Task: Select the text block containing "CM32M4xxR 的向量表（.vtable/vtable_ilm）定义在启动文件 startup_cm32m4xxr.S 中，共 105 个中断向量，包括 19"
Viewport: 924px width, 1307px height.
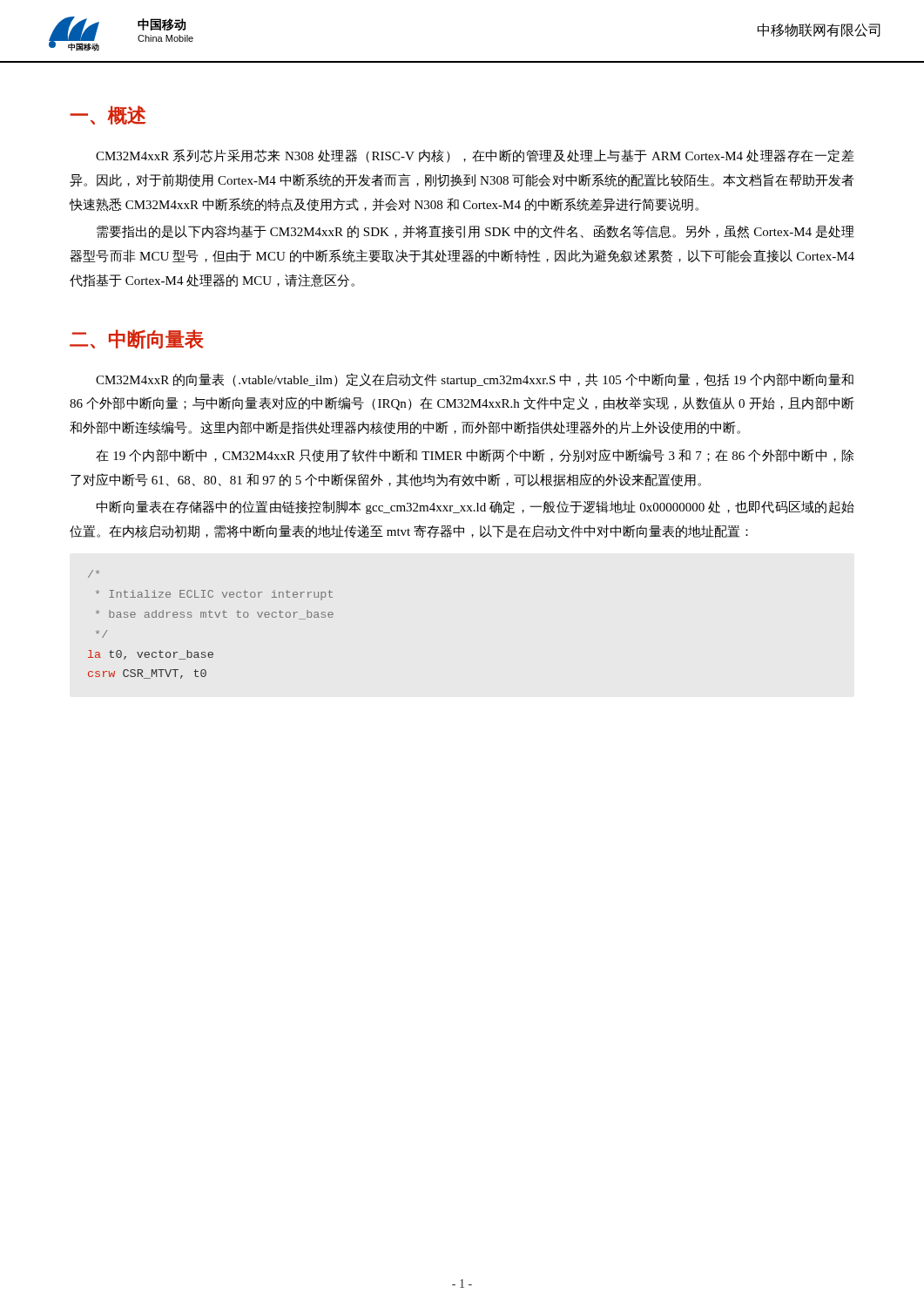Action: coord(462,456)
